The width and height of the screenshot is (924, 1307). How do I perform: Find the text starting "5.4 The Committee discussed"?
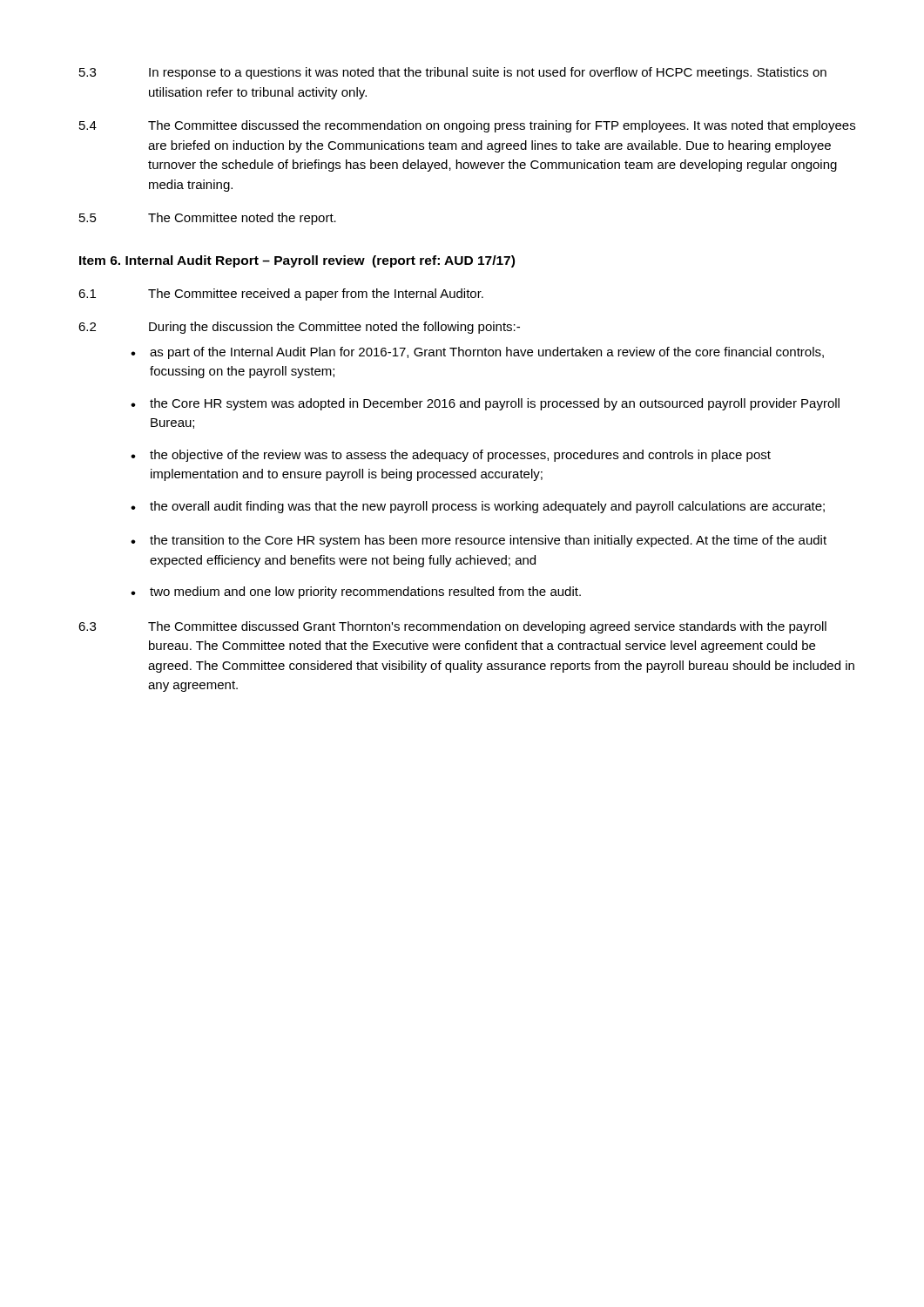click(x=469, y=155)
